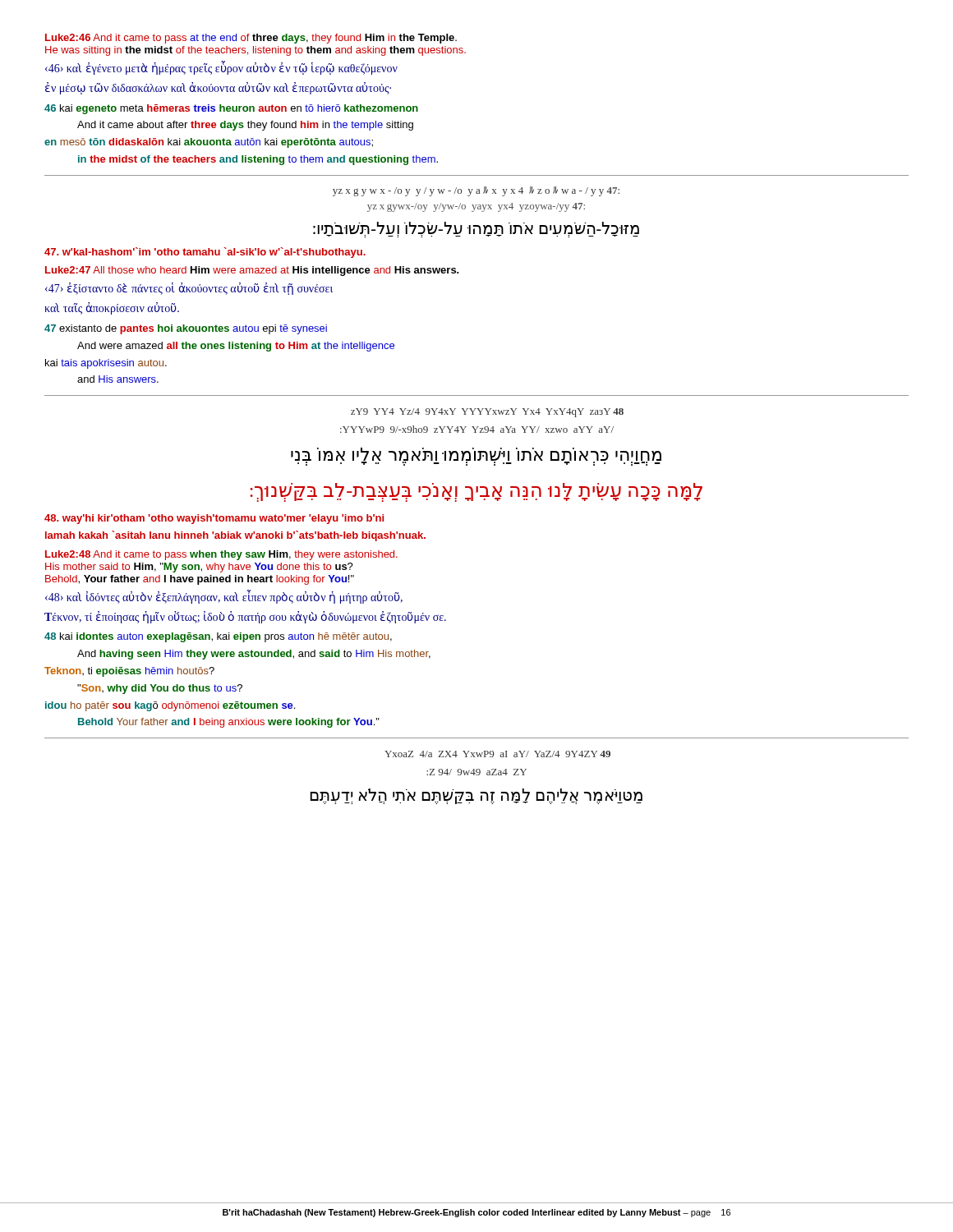
Task: Locate the block of text that opens with "לָמָּה כָּכָה עָשִׂיתָ לָּנוּ הִנֵּה"
Action: click(476, 490)
